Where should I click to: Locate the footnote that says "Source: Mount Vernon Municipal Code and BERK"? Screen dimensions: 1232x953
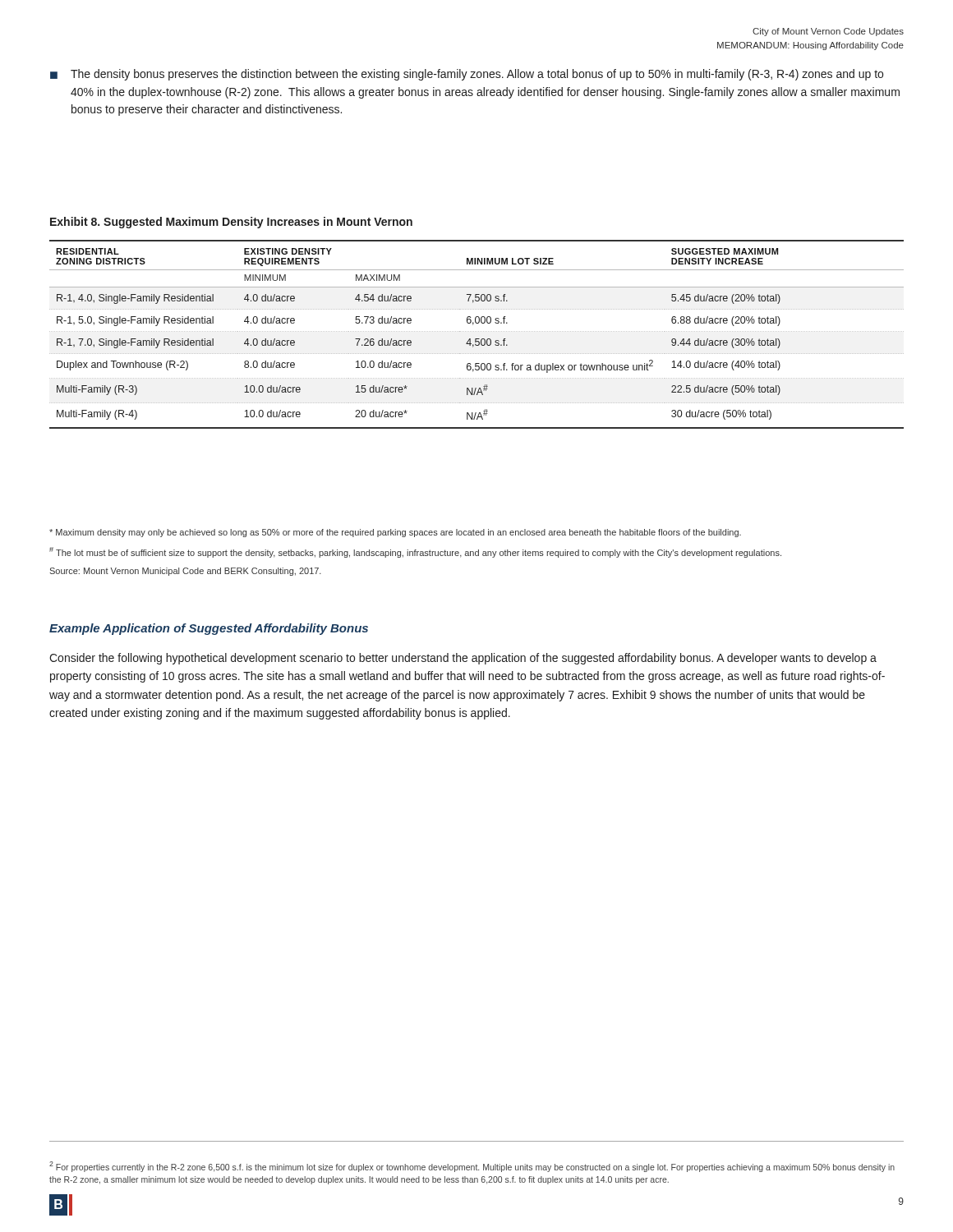pos(185,571)
